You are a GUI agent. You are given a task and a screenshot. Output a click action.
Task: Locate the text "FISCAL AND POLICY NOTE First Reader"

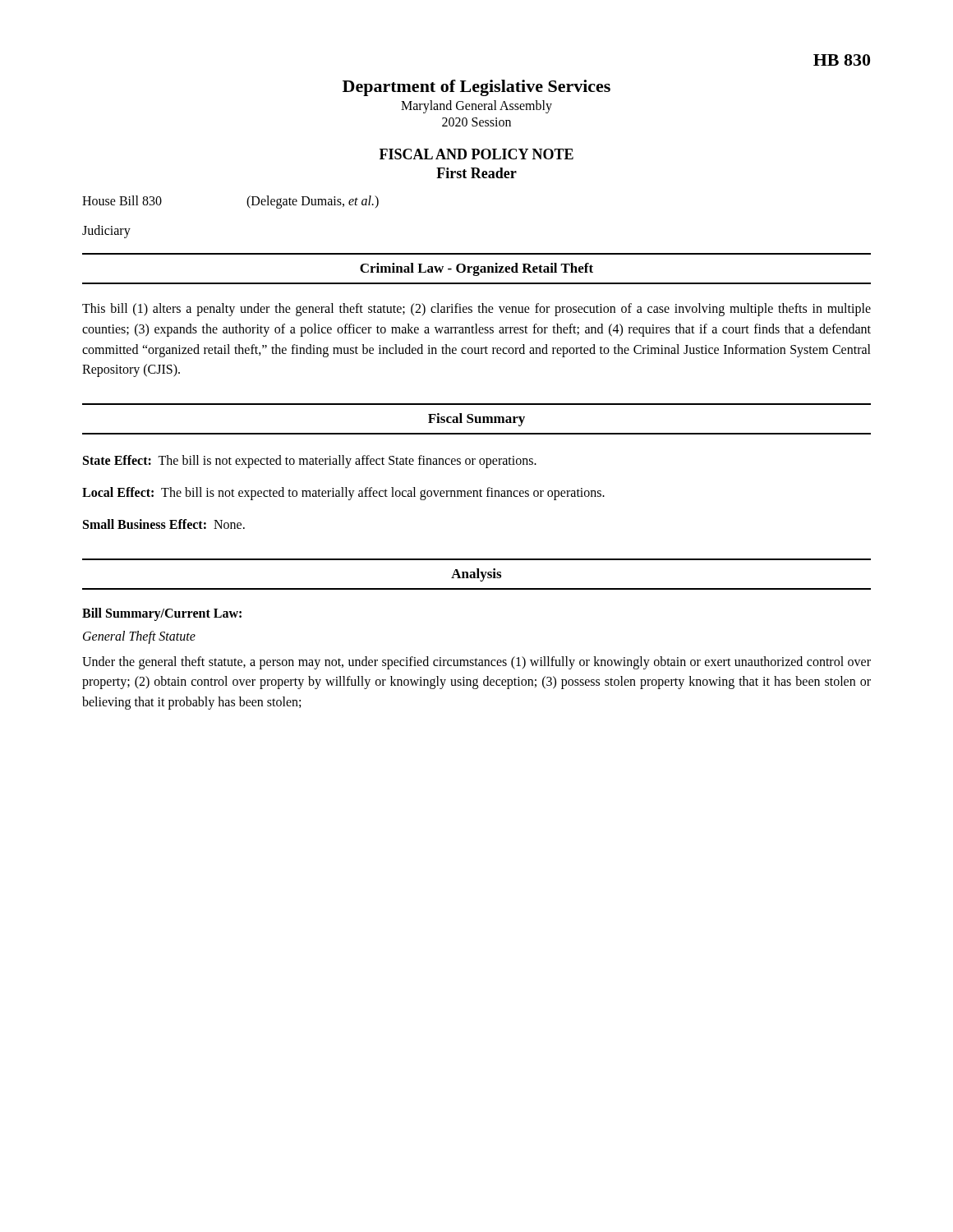click(x=476, y=164)
